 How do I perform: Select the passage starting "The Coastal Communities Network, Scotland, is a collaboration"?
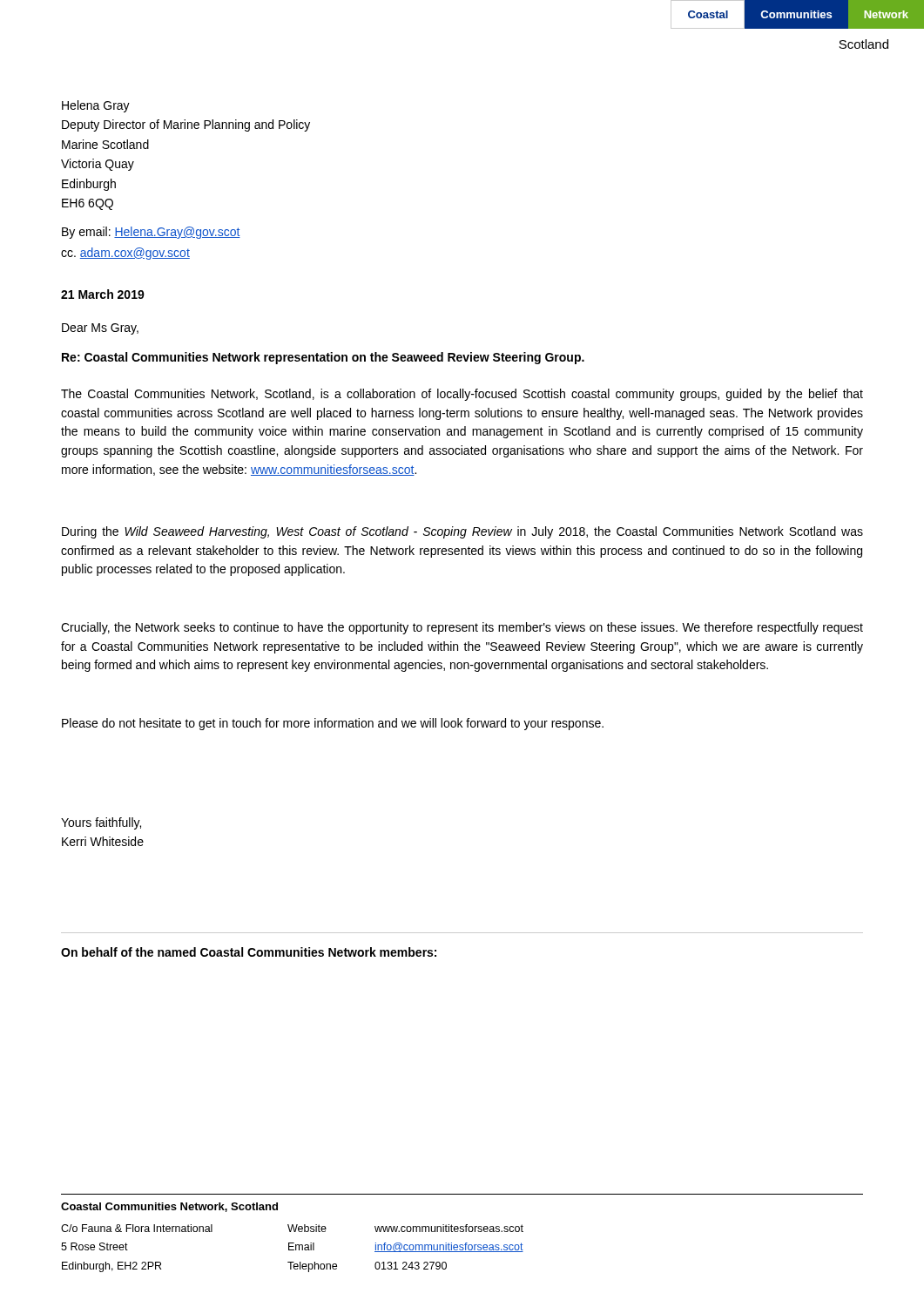tap(462, 432)
